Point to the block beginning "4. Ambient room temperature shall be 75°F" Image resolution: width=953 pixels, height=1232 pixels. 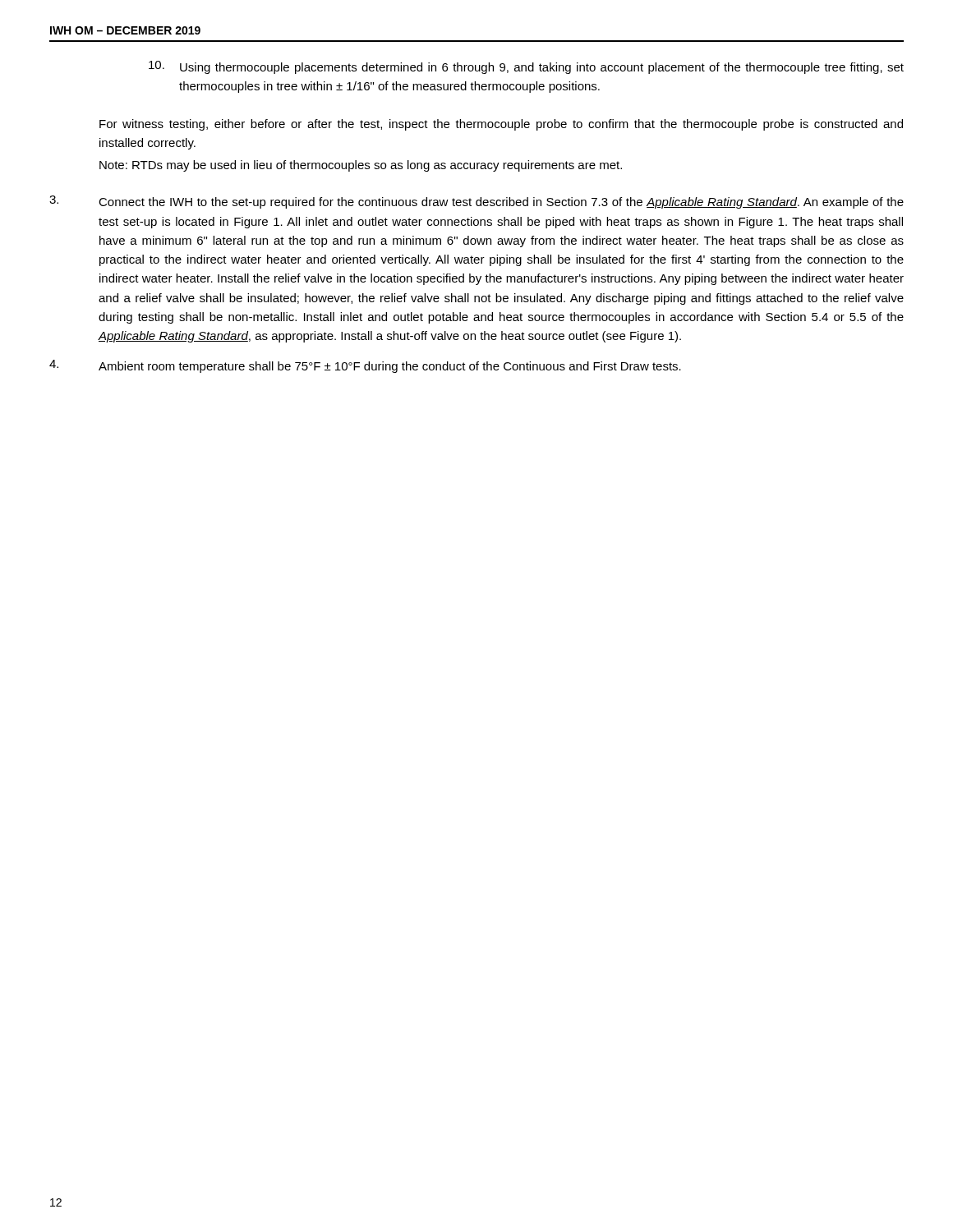[x=476, y=366]
